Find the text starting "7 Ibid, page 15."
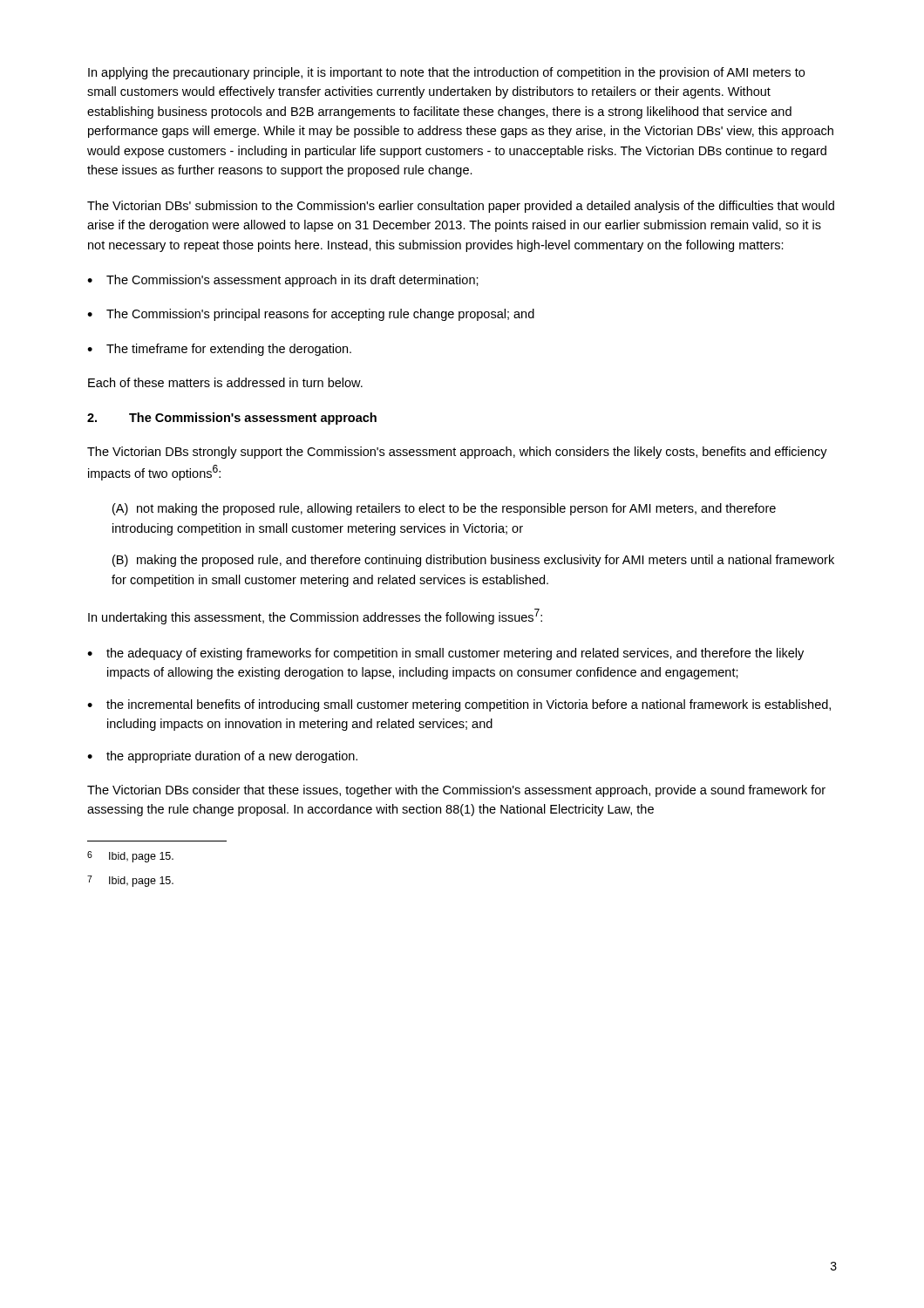924x1308 pixels. pos(130,881)
